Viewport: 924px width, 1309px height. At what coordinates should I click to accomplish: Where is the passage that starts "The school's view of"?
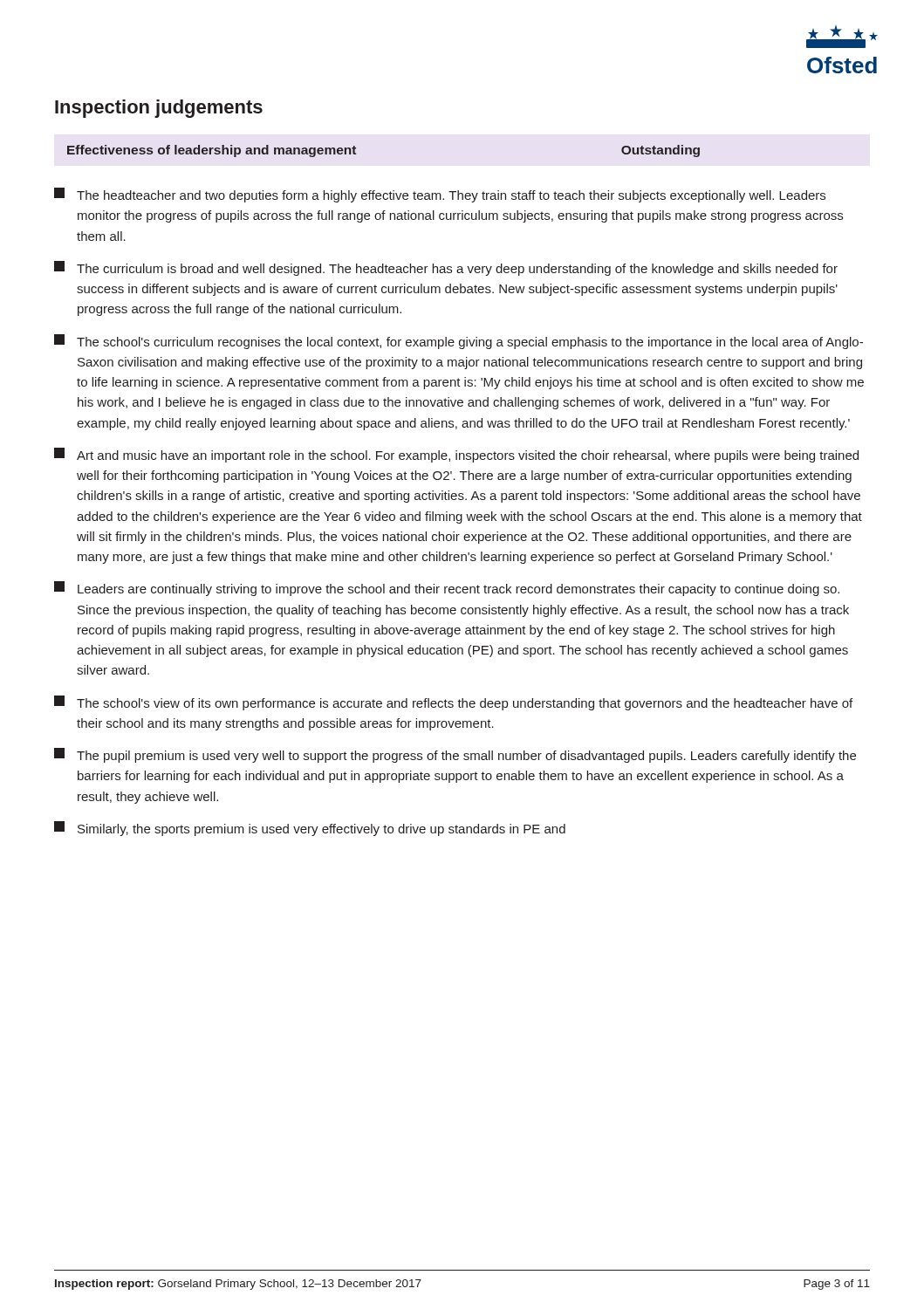click(x=462, y=713)
